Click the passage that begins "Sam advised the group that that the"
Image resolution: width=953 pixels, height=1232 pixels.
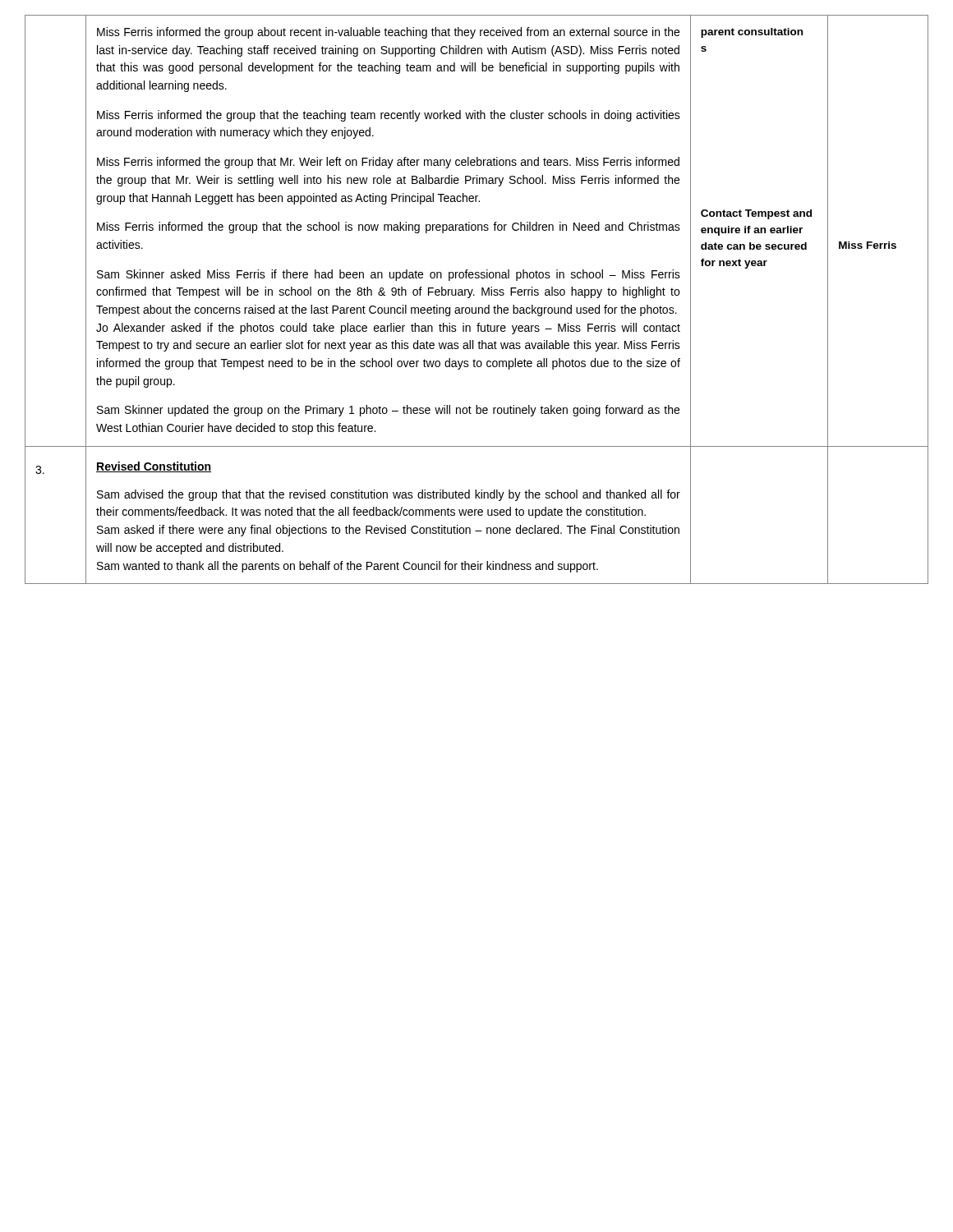tap(388, 530)
